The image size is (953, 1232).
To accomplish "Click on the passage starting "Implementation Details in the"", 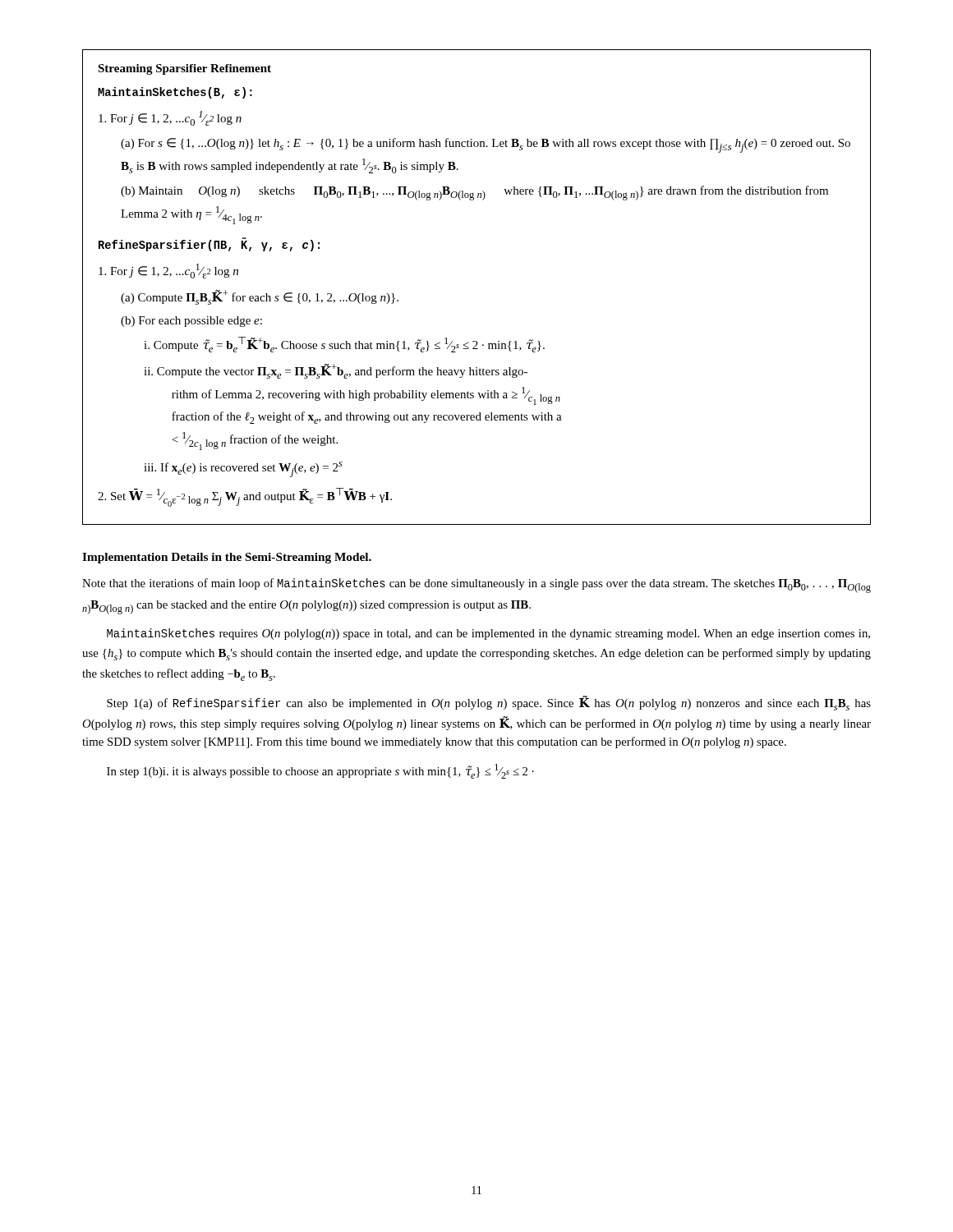I will pos(227,557).
